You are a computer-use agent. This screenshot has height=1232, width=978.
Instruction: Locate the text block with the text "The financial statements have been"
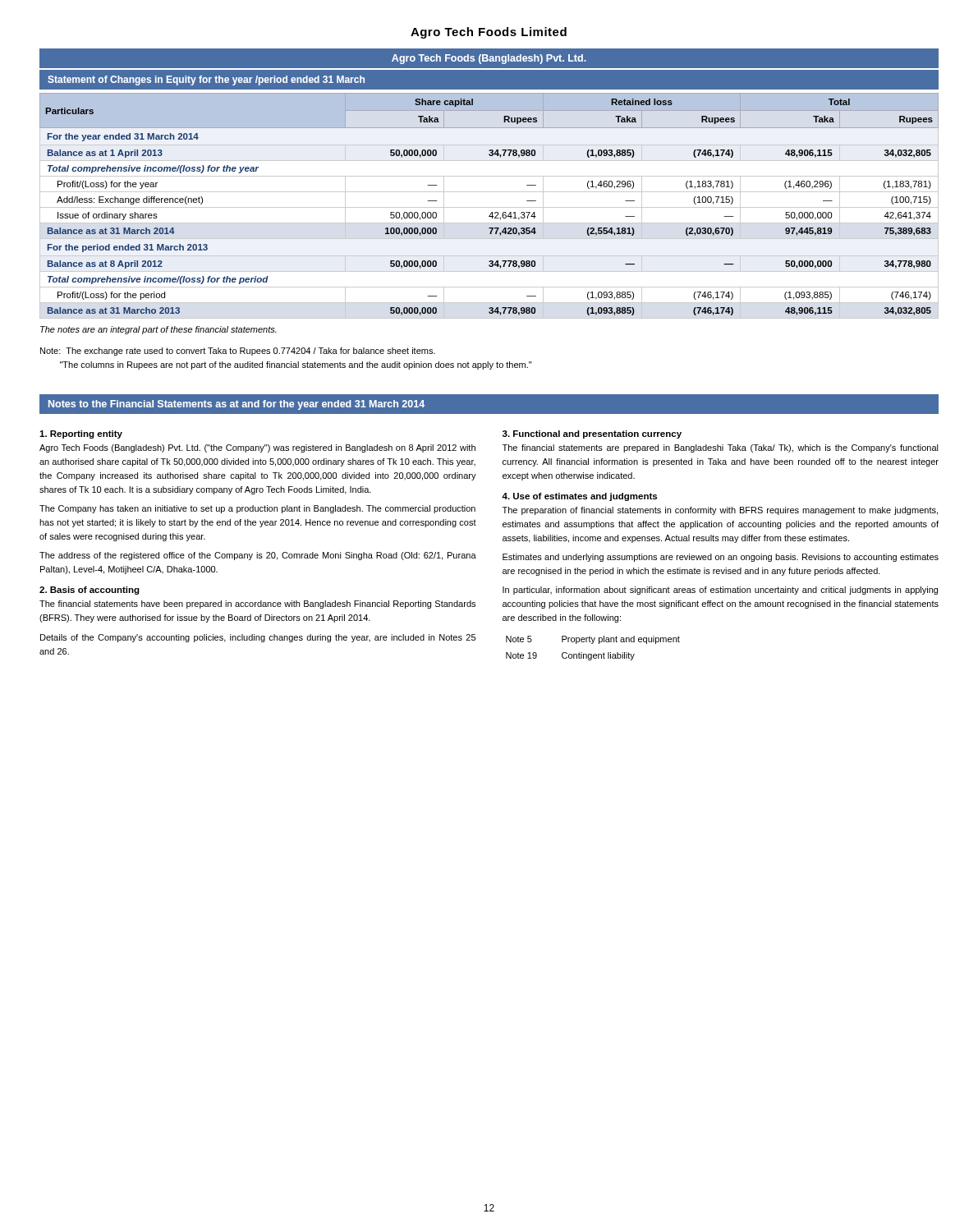click(258, 611)
